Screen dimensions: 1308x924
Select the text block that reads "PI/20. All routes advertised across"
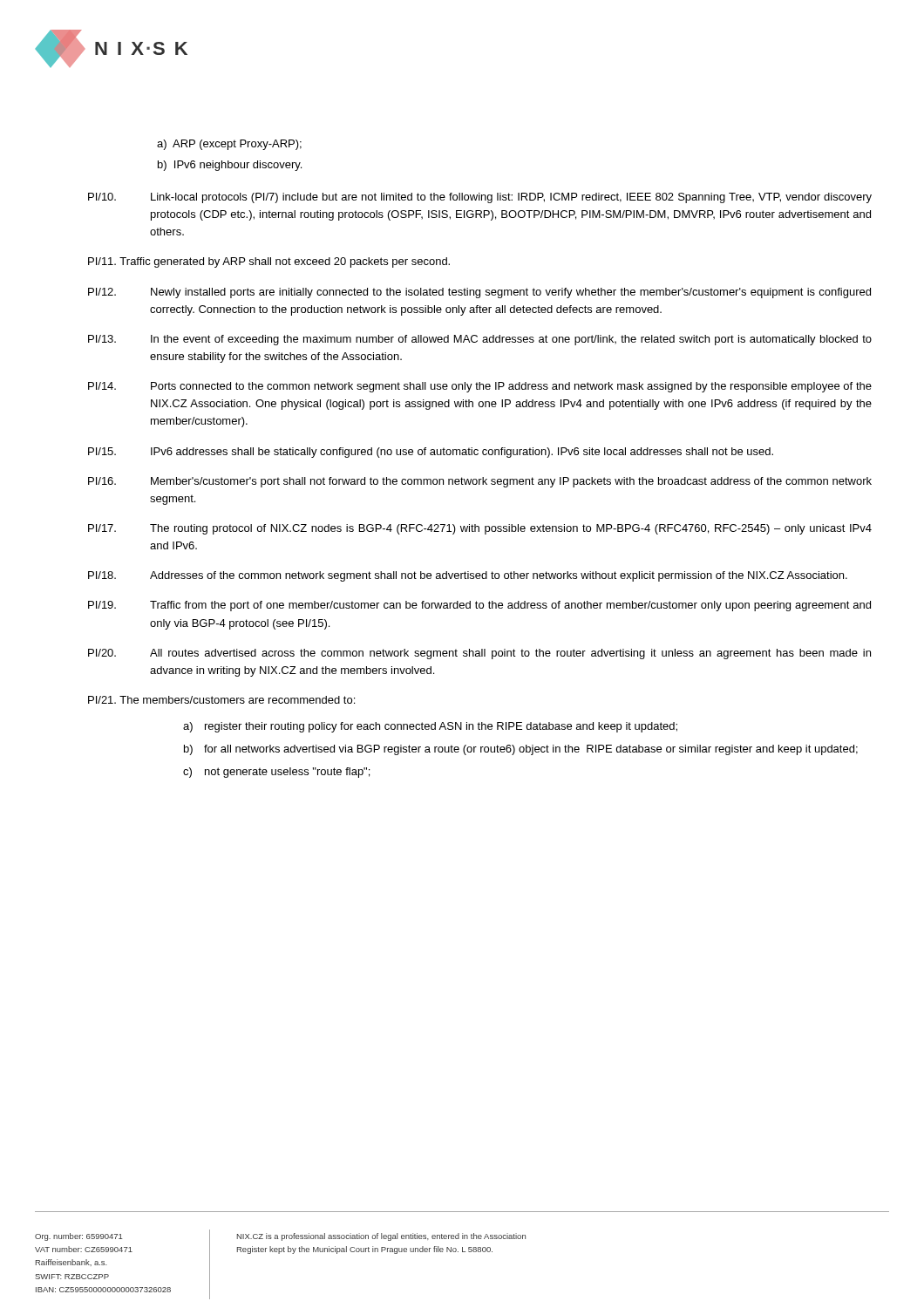pyautogui.click(x=479, y=662)
